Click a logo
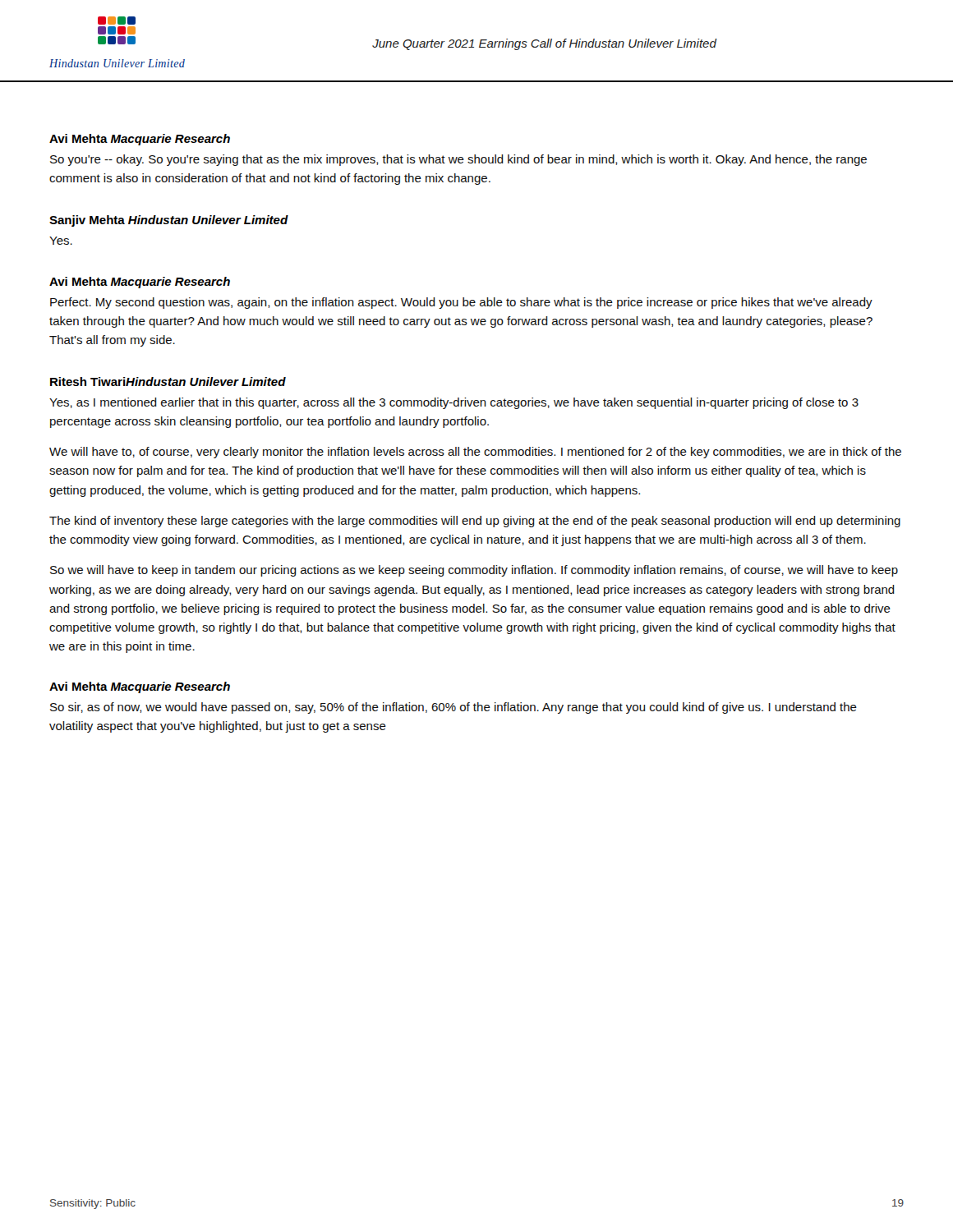 (x=117, y=43)
